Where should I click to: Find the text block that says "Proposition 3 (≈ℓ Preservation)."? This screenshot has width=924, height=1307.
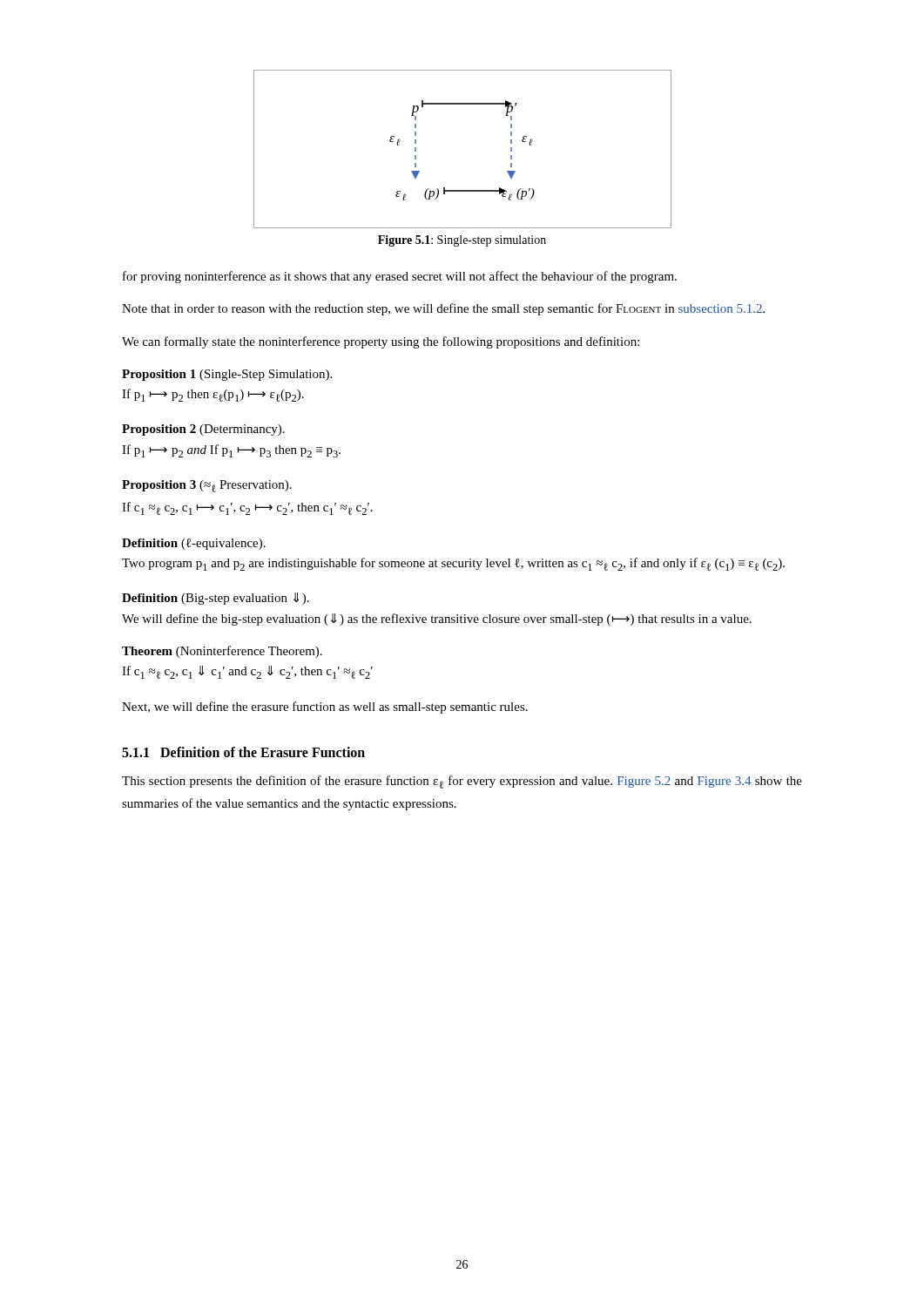pos(248,498)
